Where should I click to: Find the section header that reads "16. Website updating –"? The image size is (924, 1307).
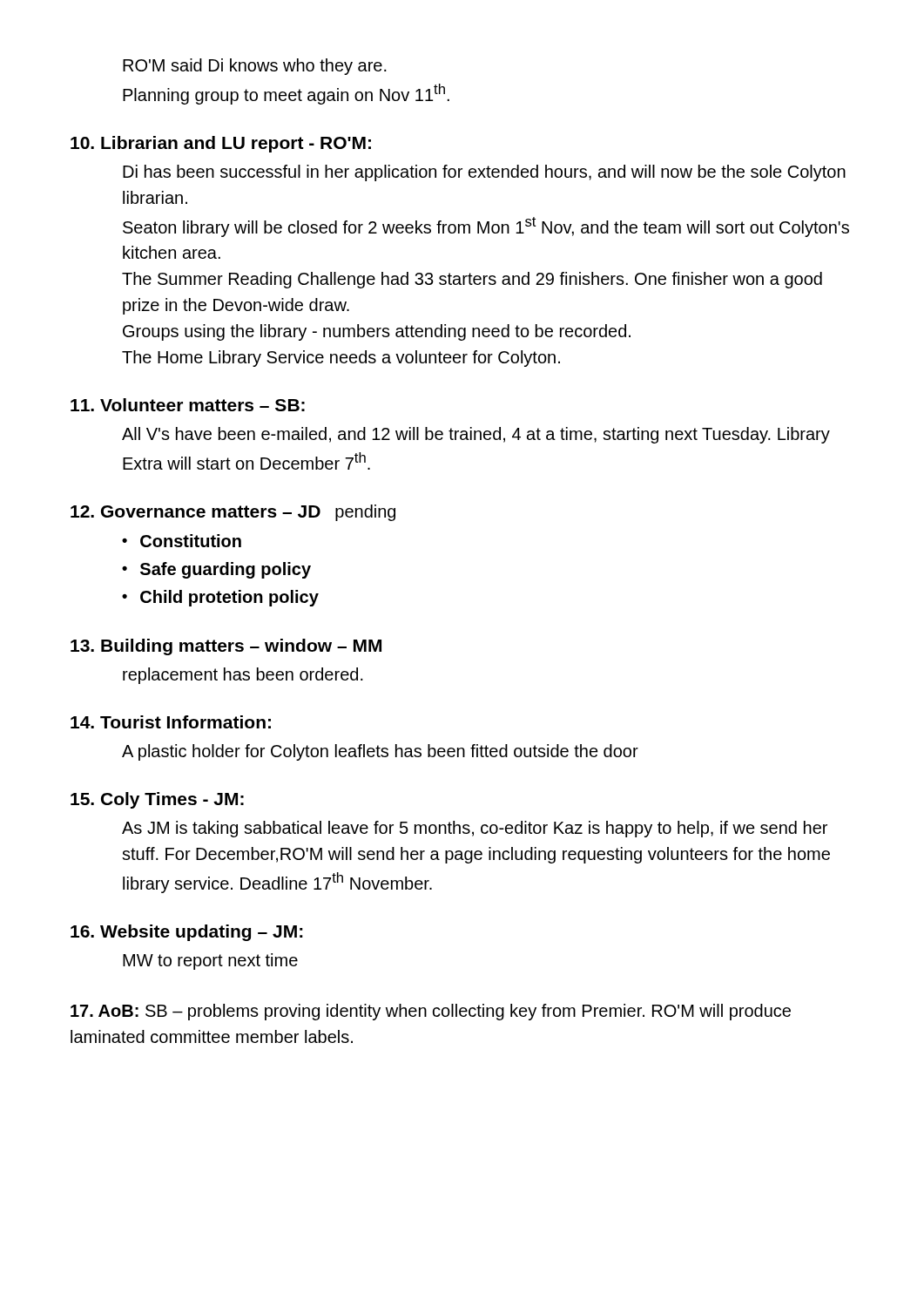(x=187, y=931)
